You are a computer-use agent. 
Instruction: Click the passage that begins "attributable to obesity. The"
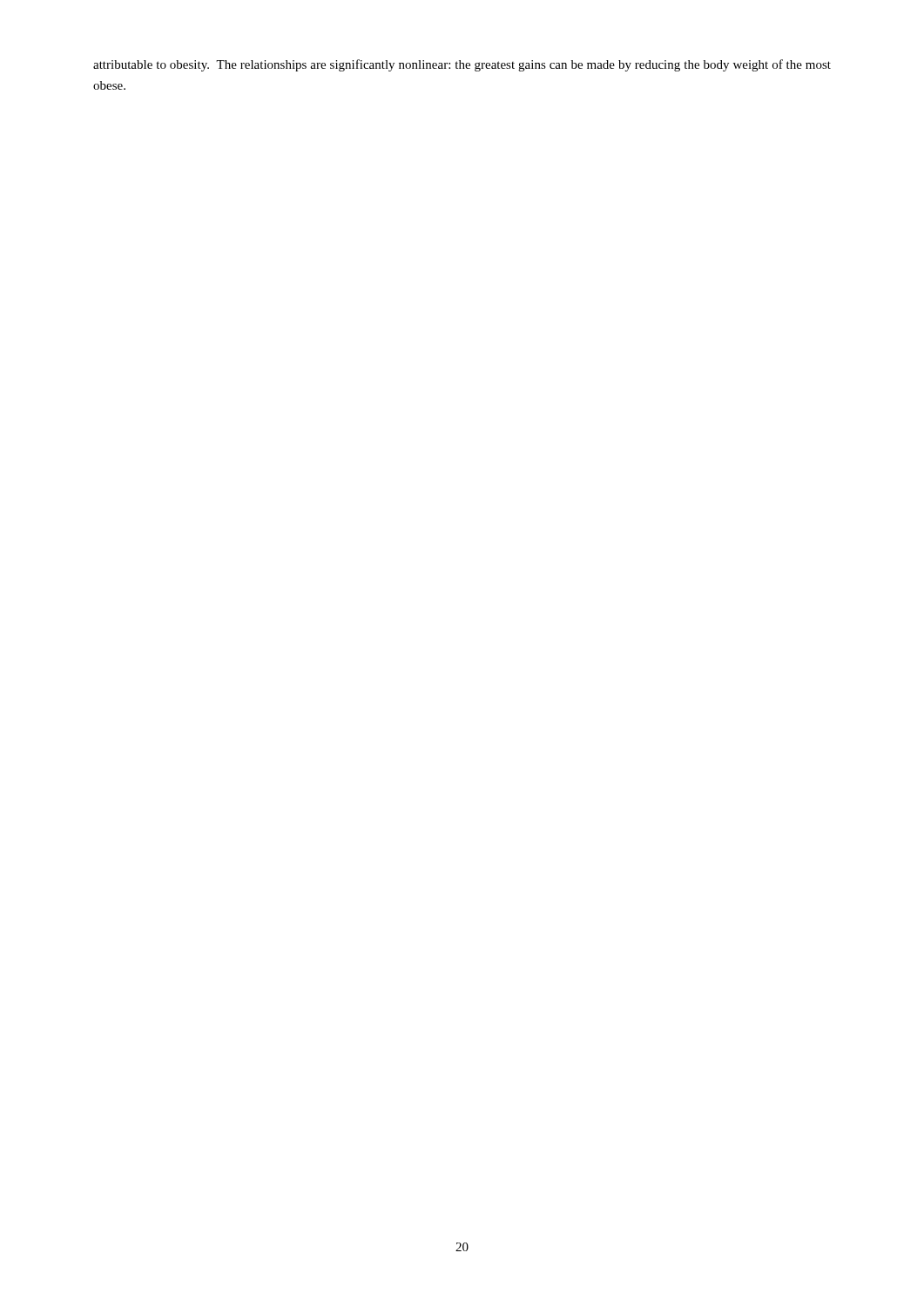click(x=462, y=75)
